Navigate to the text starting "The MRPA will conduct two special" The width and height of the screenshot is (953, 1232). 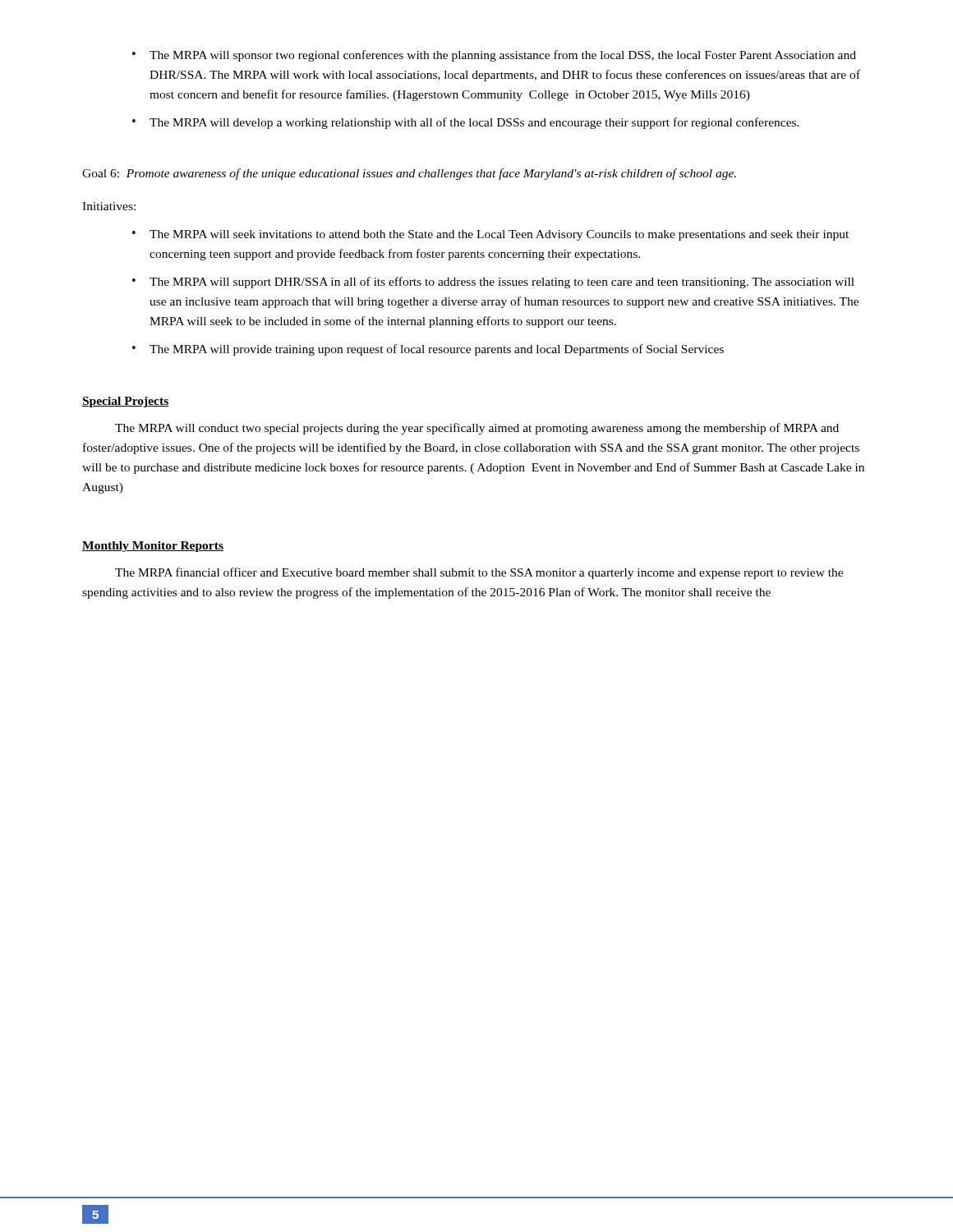[x=473, y=457]
